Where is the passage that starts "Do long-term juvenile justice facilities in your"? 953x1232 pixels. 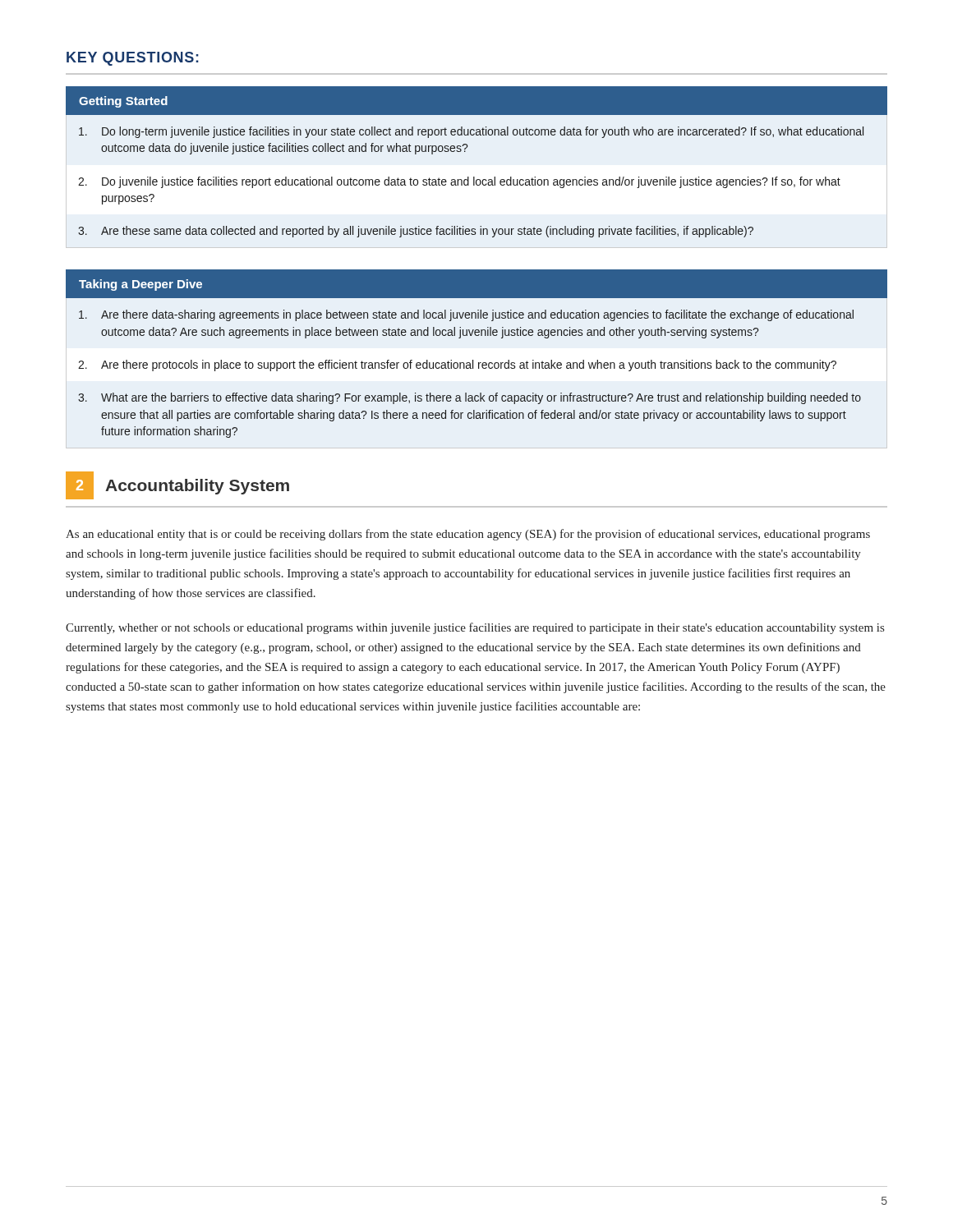point(474,140)
